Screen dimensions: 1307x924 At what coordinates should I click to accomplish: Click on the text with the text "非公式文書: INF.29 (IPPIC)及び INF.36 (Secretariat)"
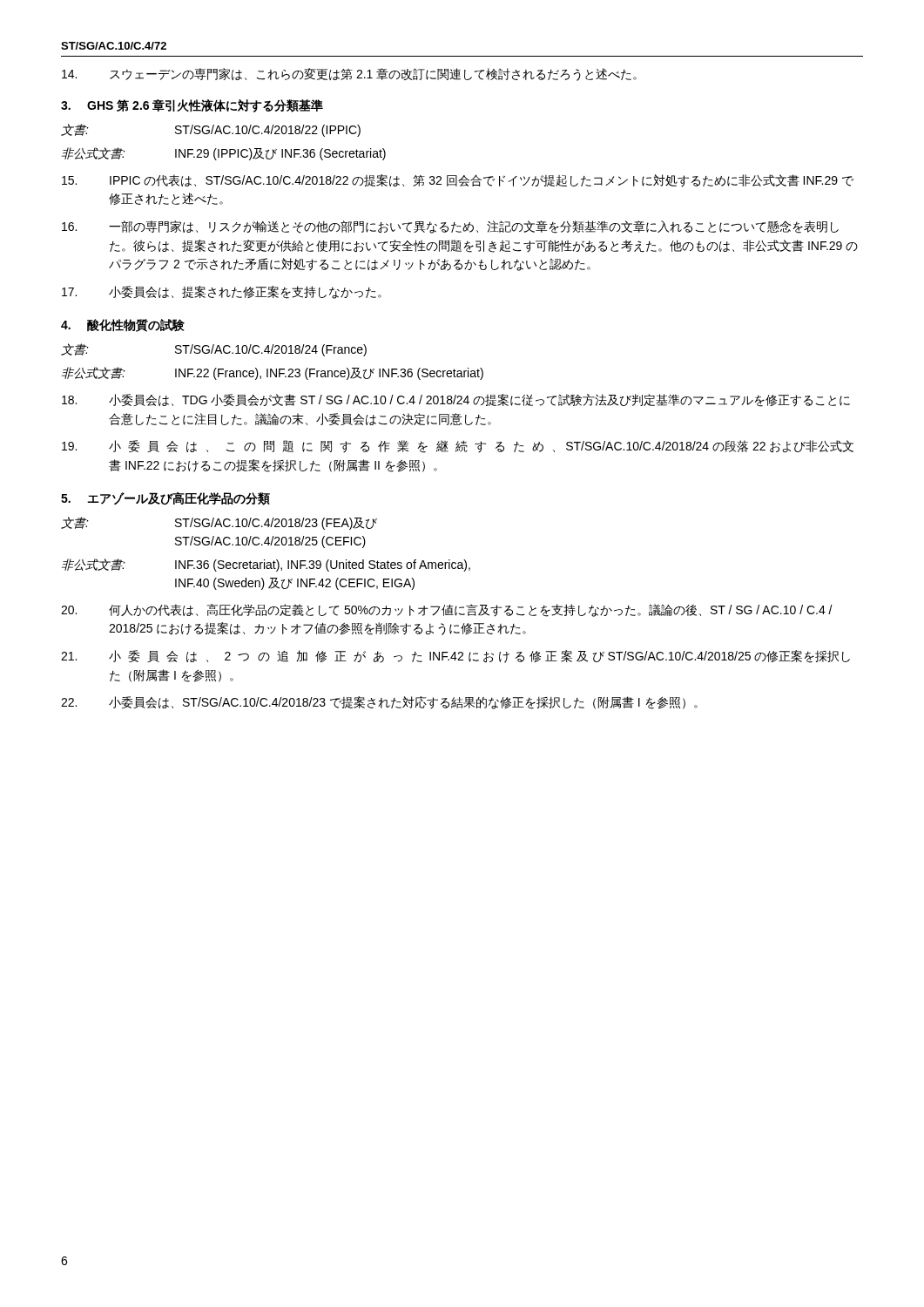(224, 154)
